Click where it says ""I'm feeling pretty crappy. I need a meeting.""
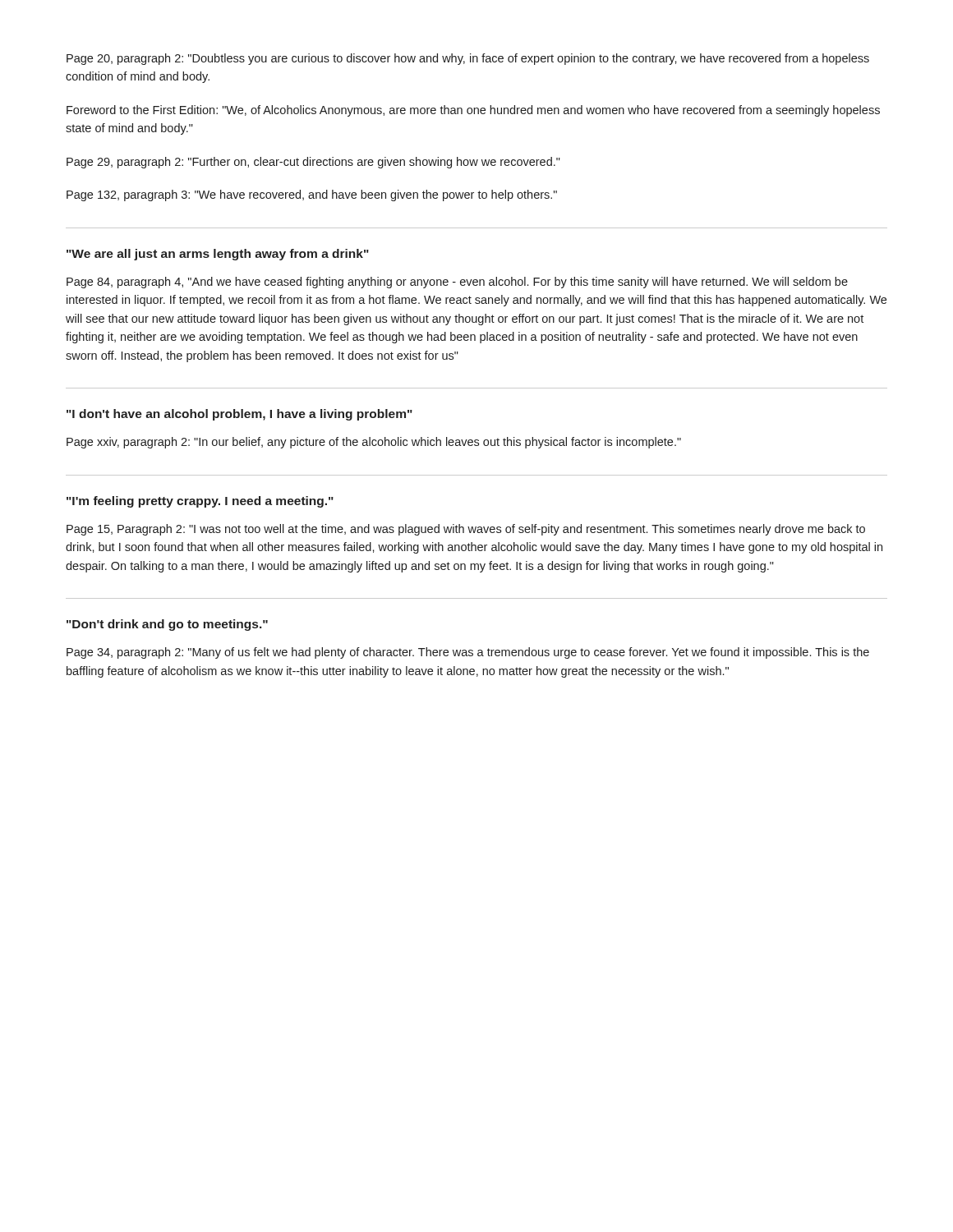Image resolution: width=953 pixels, height=1232 pixels. (200, 500)
